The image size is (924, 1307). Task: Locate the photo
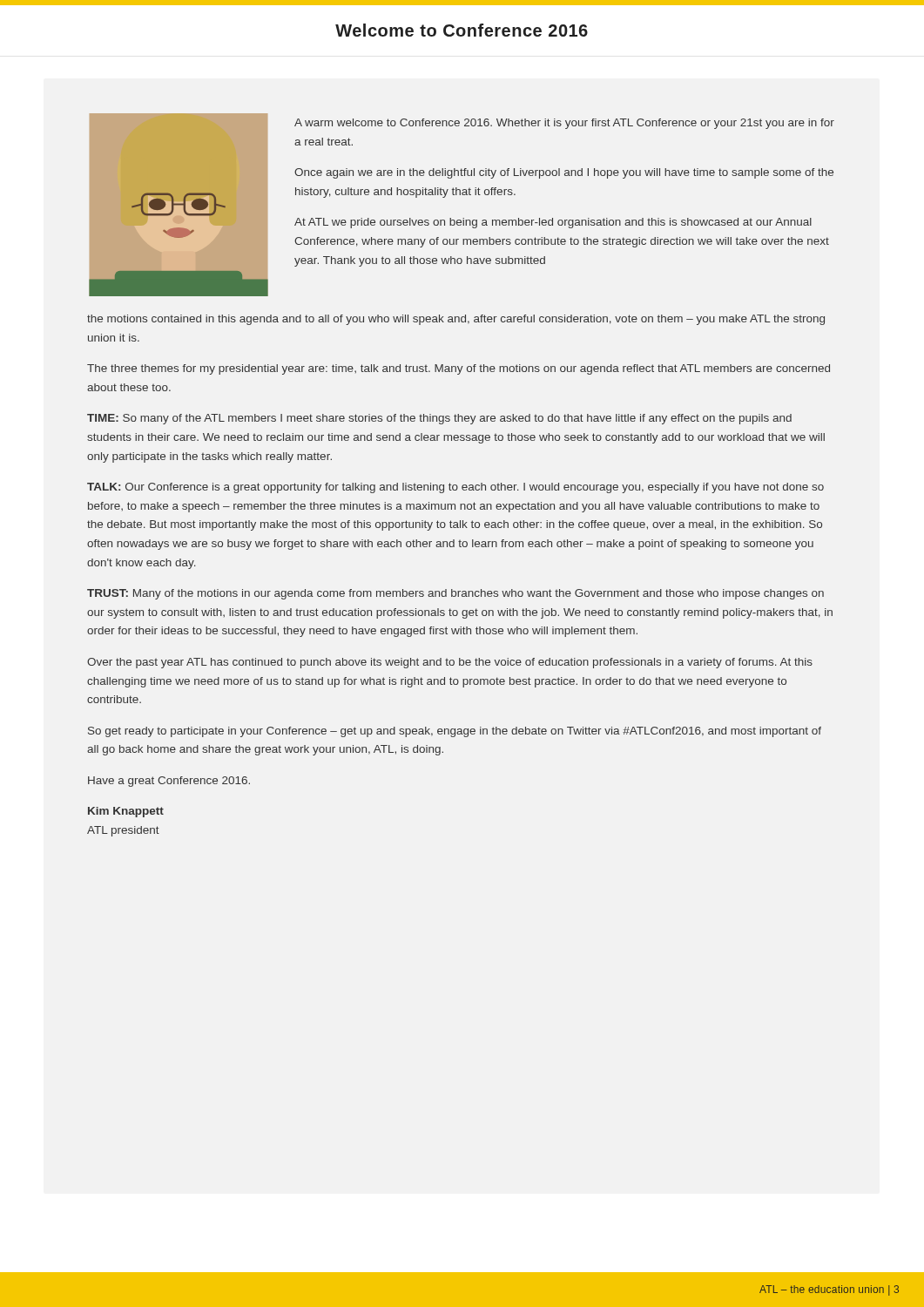click(x=179, y=207)
